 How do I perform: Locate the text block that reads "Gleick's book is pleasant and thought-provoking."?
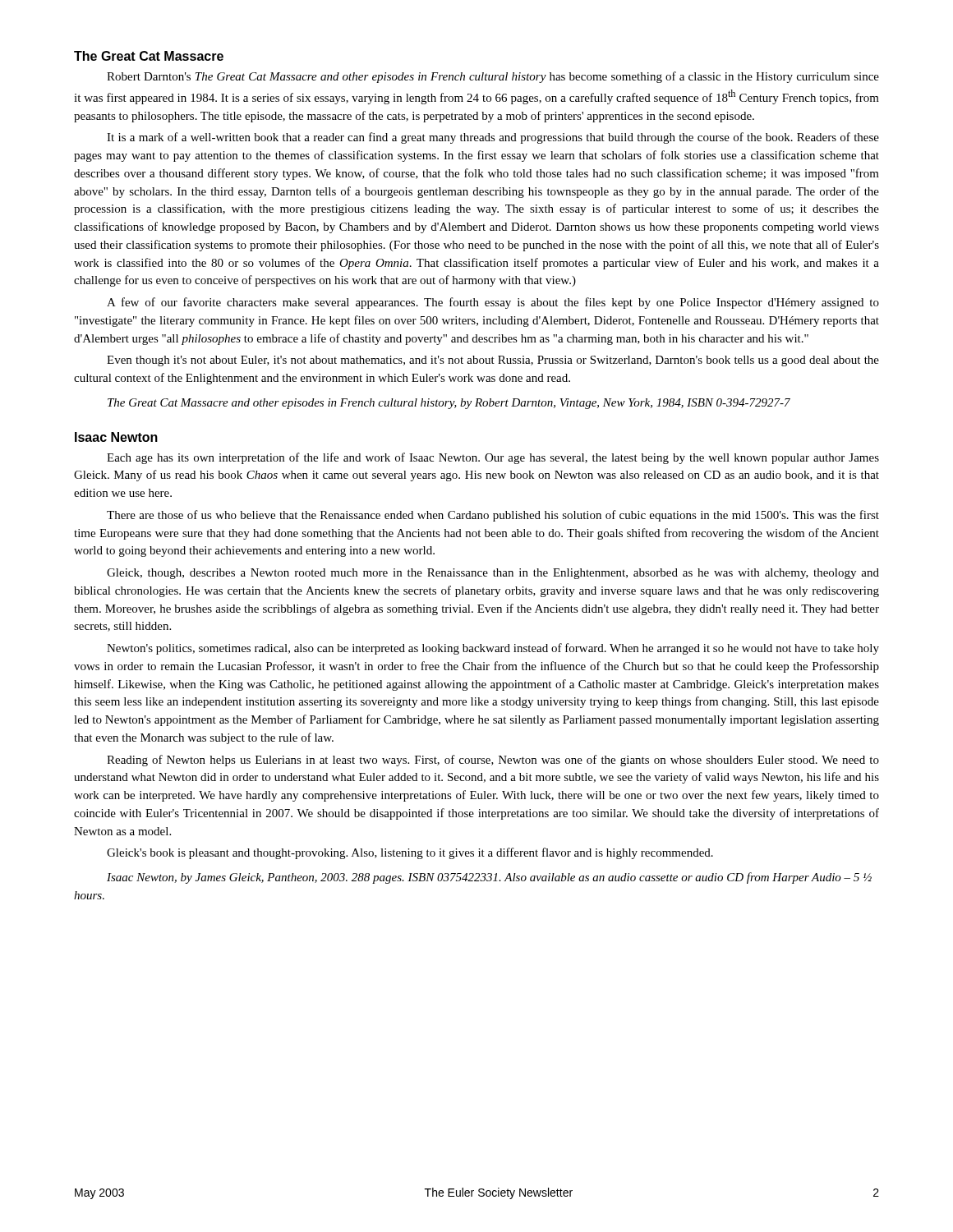coord(476,853)
